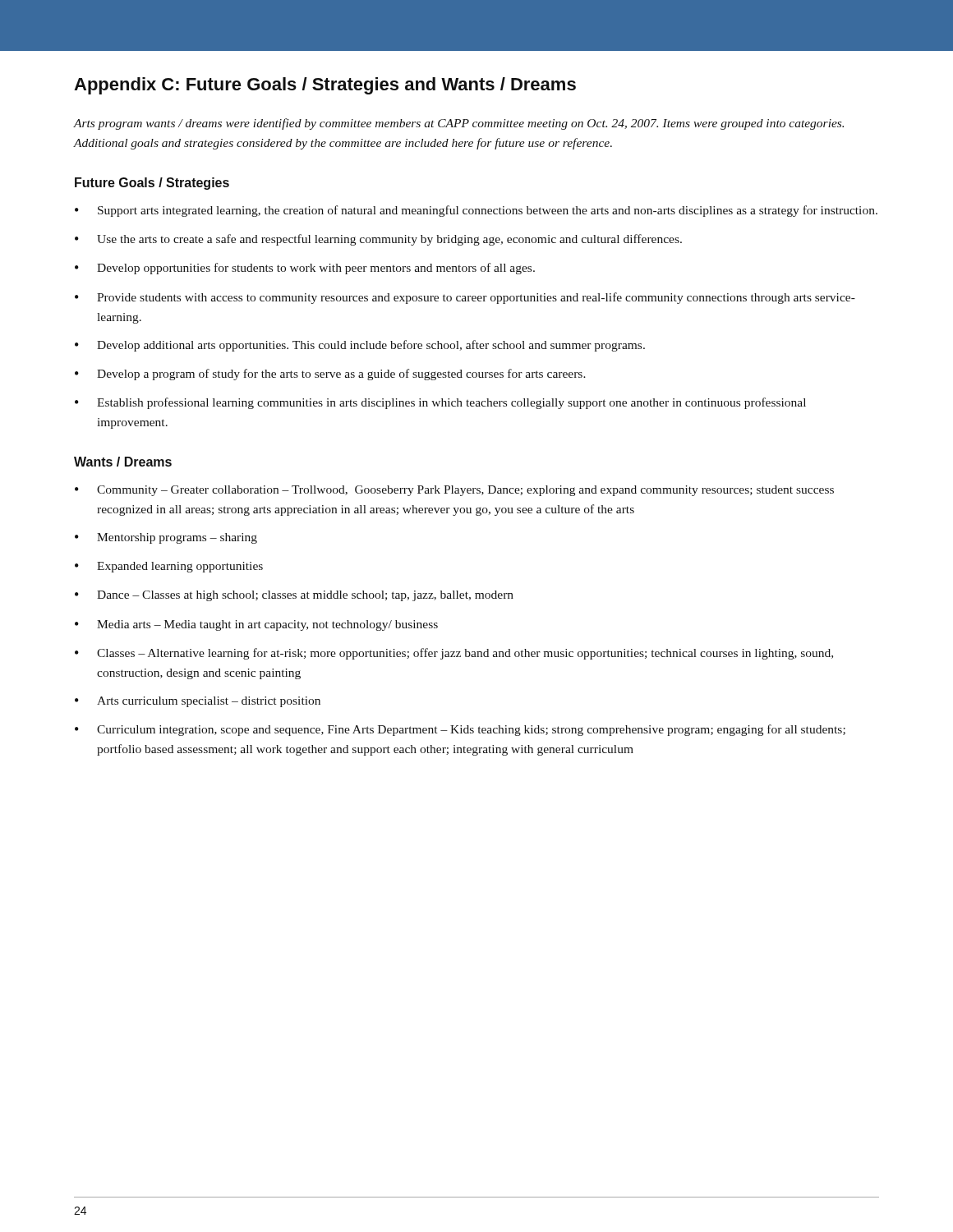953x1232 pixels.
Task: Navigate to the element starting "• Classes – Alternative learning for at-risk;"
Action: (476, 663)
